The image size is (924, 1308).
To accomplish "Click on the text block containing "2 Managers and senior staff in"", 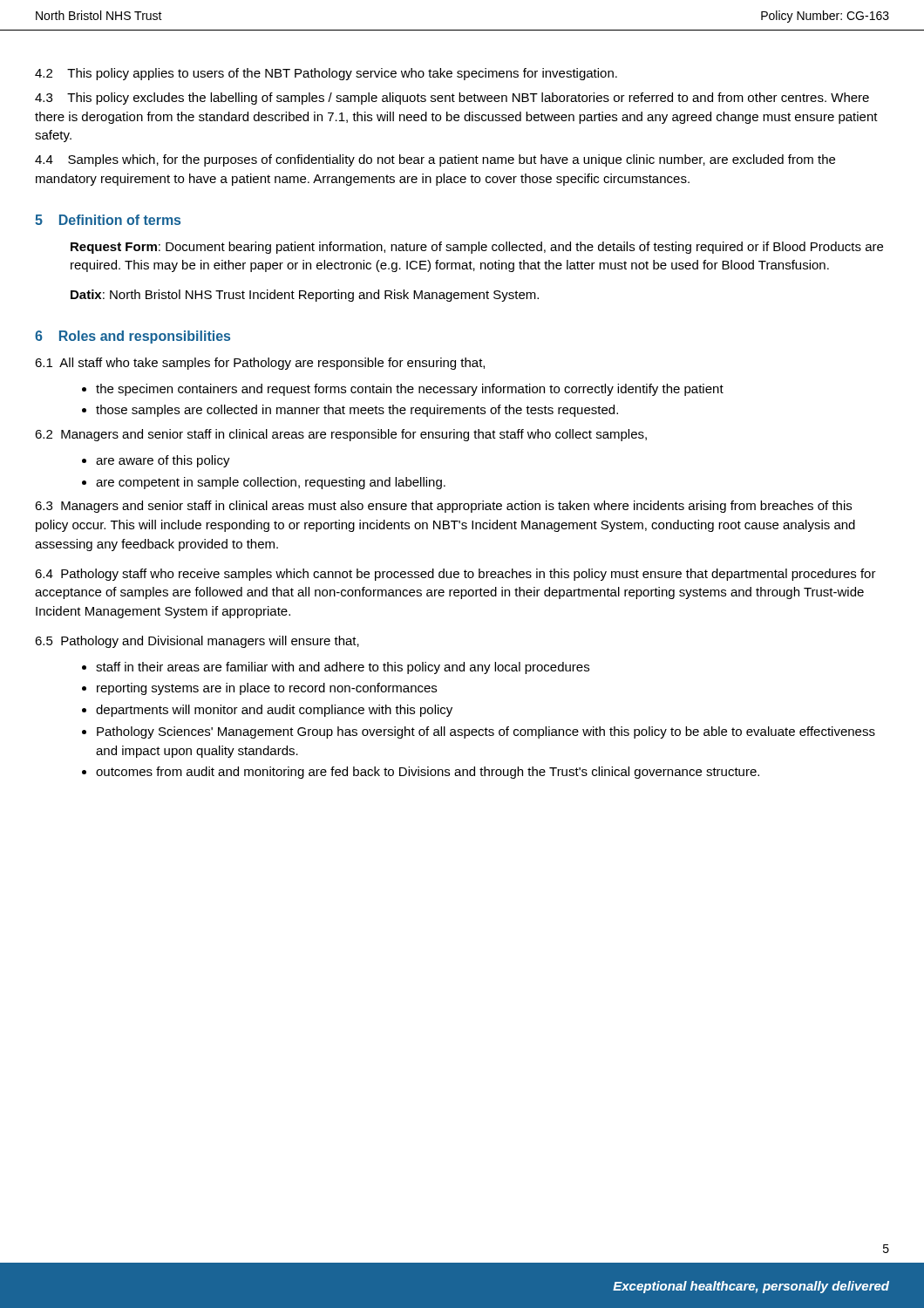I will click(x=341, y=434).
